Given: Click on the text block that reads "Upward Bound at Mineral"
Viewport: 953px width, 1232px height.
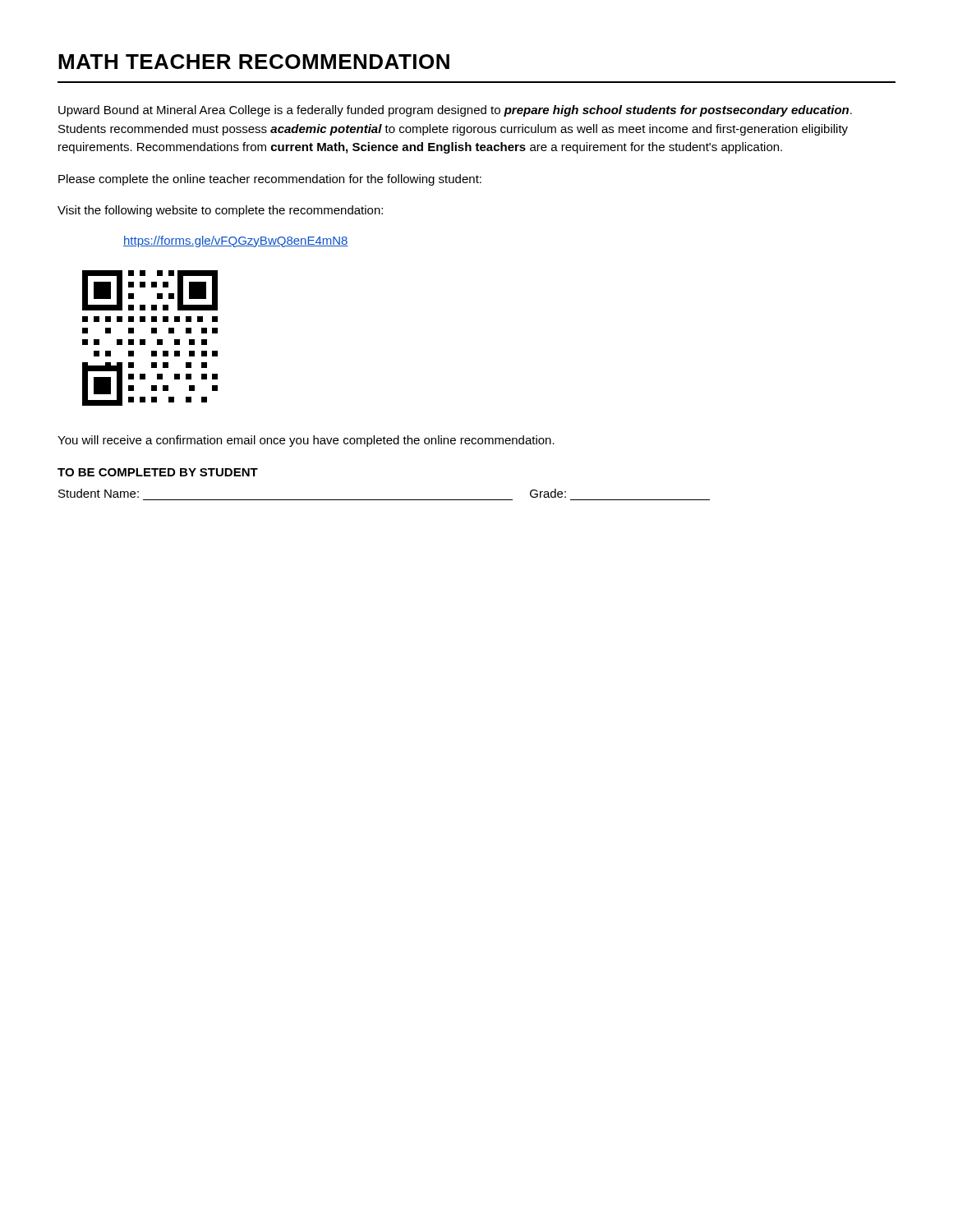Looking at the screenshot, I should tap(455, 128).
